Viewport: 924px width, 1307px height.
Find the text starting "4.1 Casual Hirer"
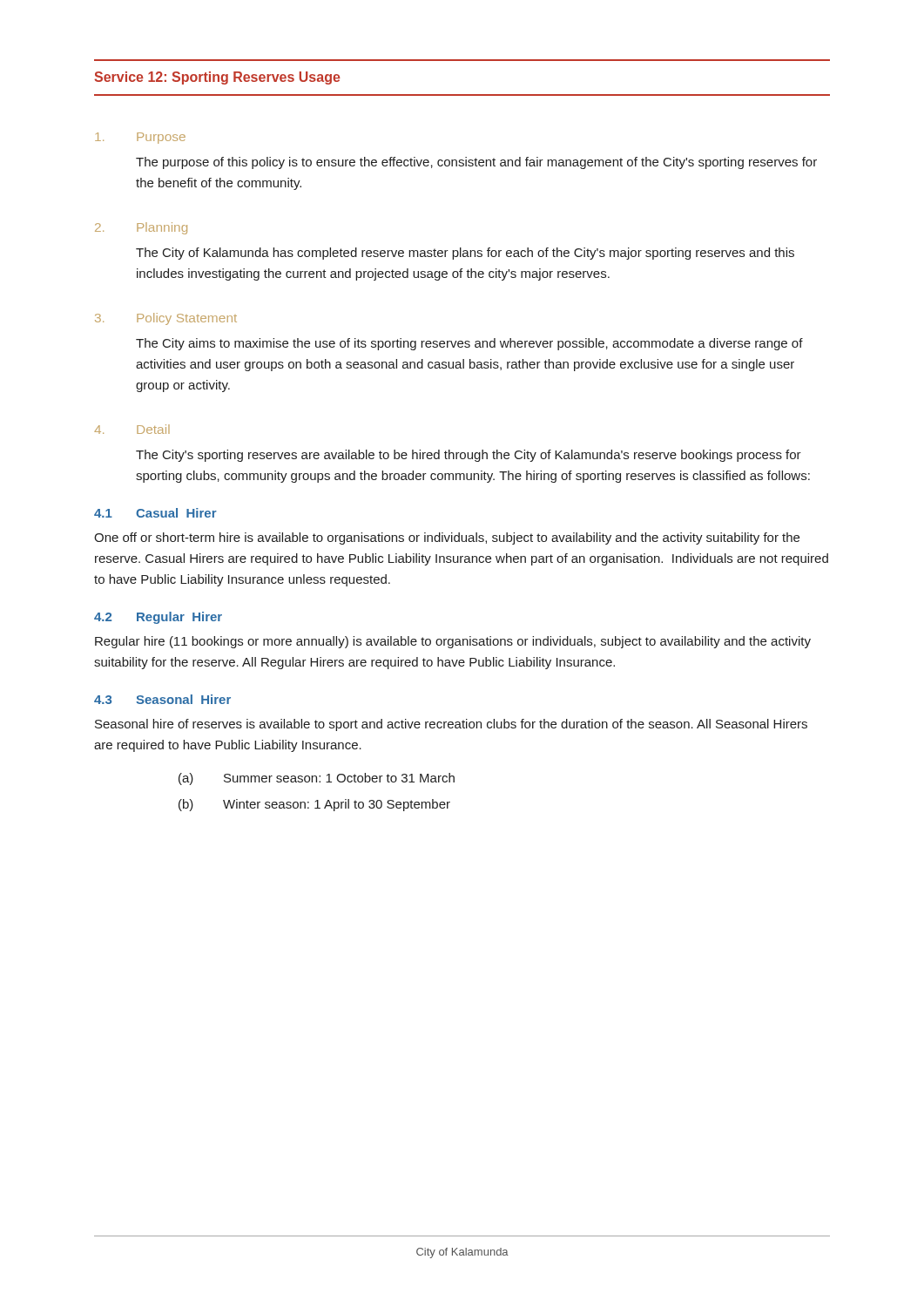point(155,513)
